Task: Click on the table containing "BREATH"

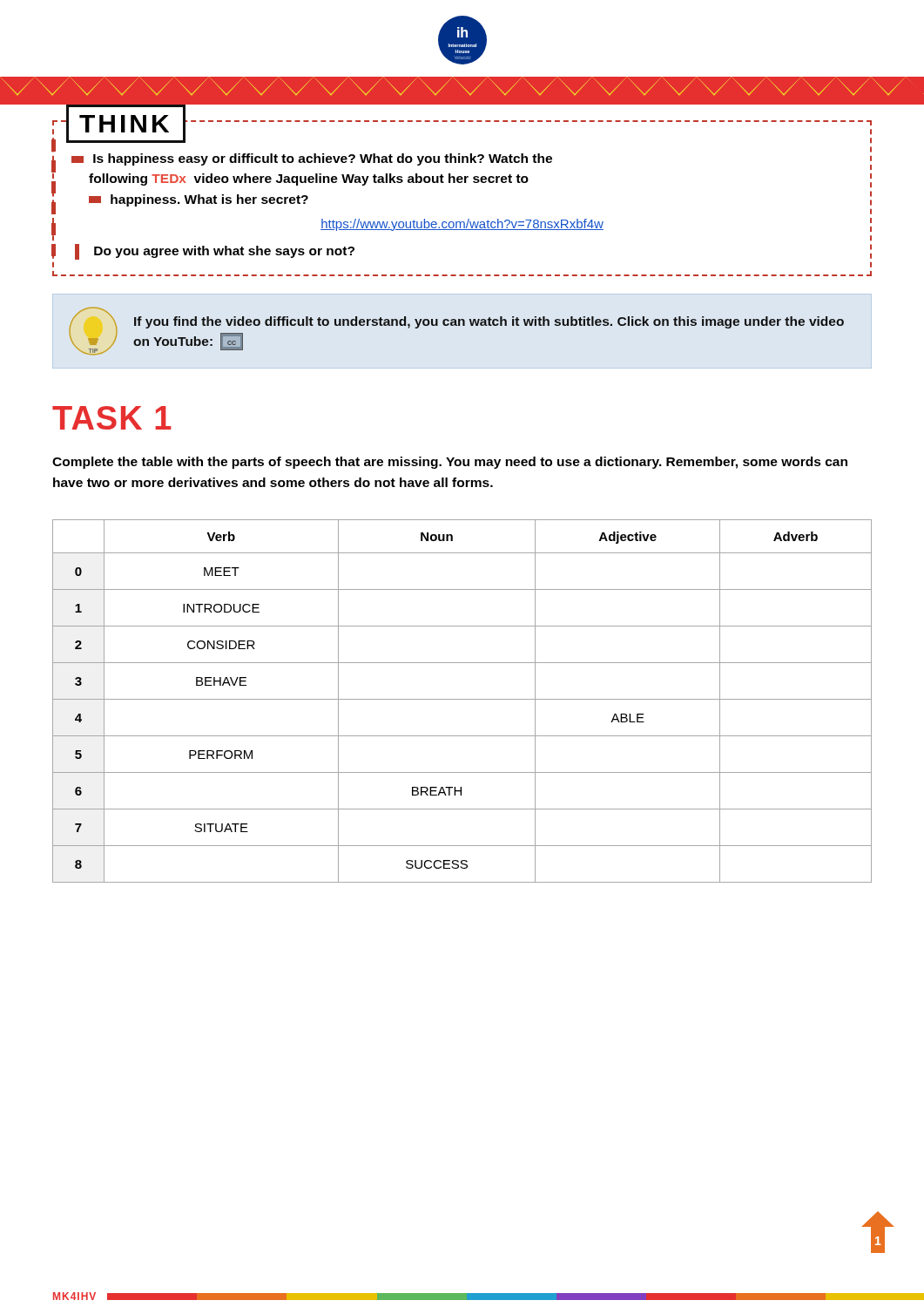Action: pyautogui.click(x=462, y=701)
